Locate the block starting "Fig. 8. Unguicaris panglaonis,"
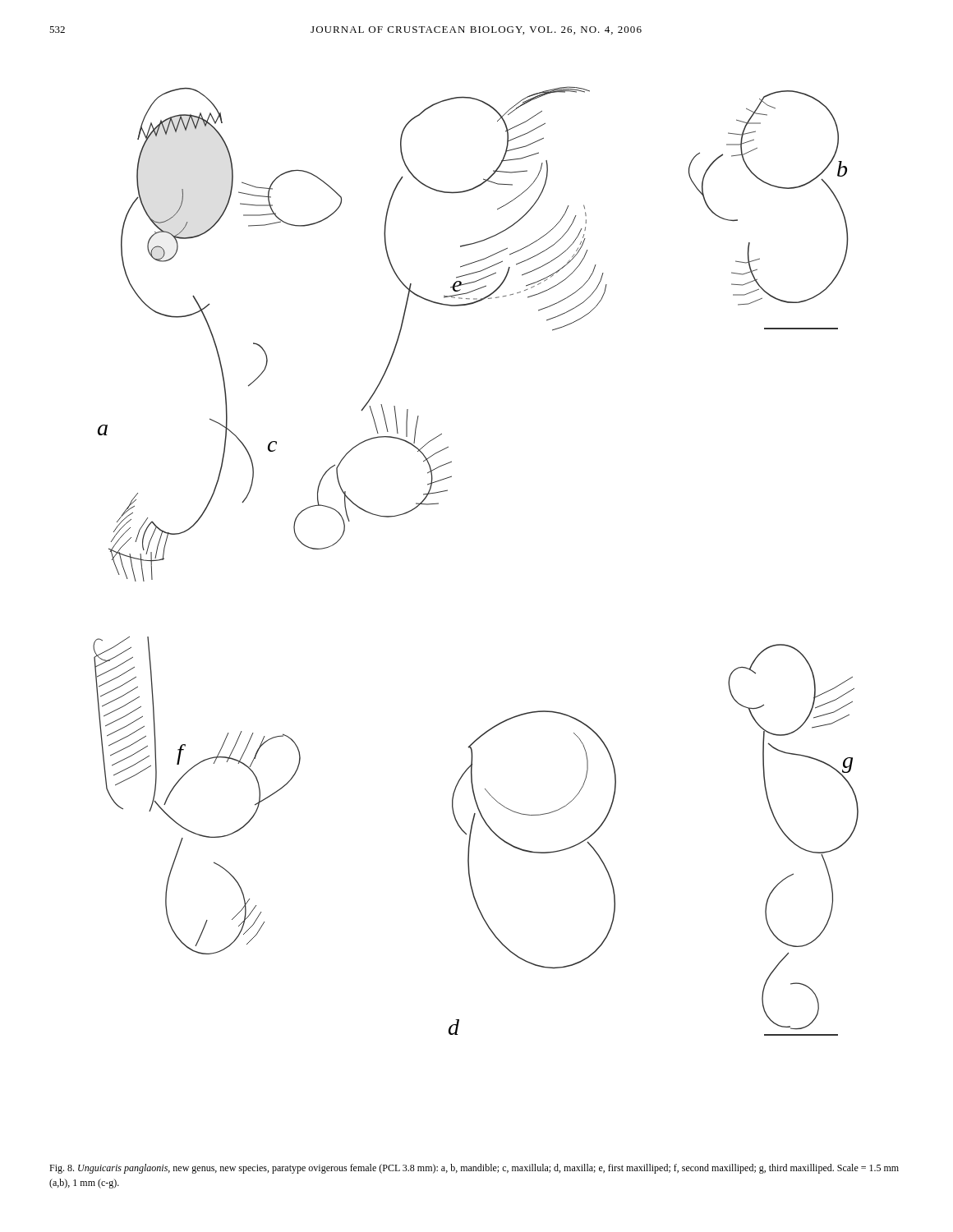Image resolution: width=953 pixels, height=1232 pixels. [474, 1175]
